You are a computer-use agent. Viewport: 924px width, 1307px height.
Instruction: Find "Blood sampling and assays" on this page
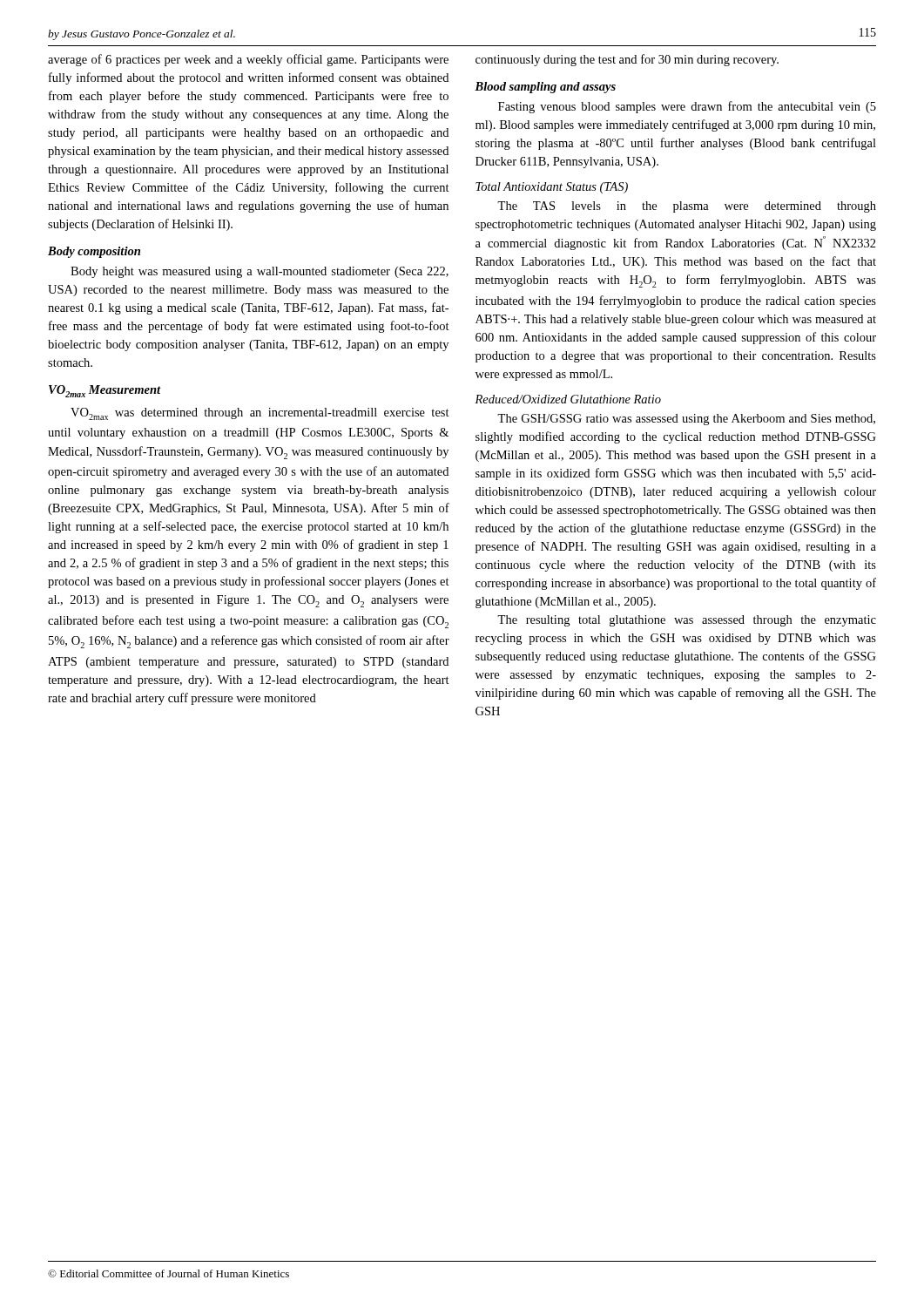(x=545, y=86)
